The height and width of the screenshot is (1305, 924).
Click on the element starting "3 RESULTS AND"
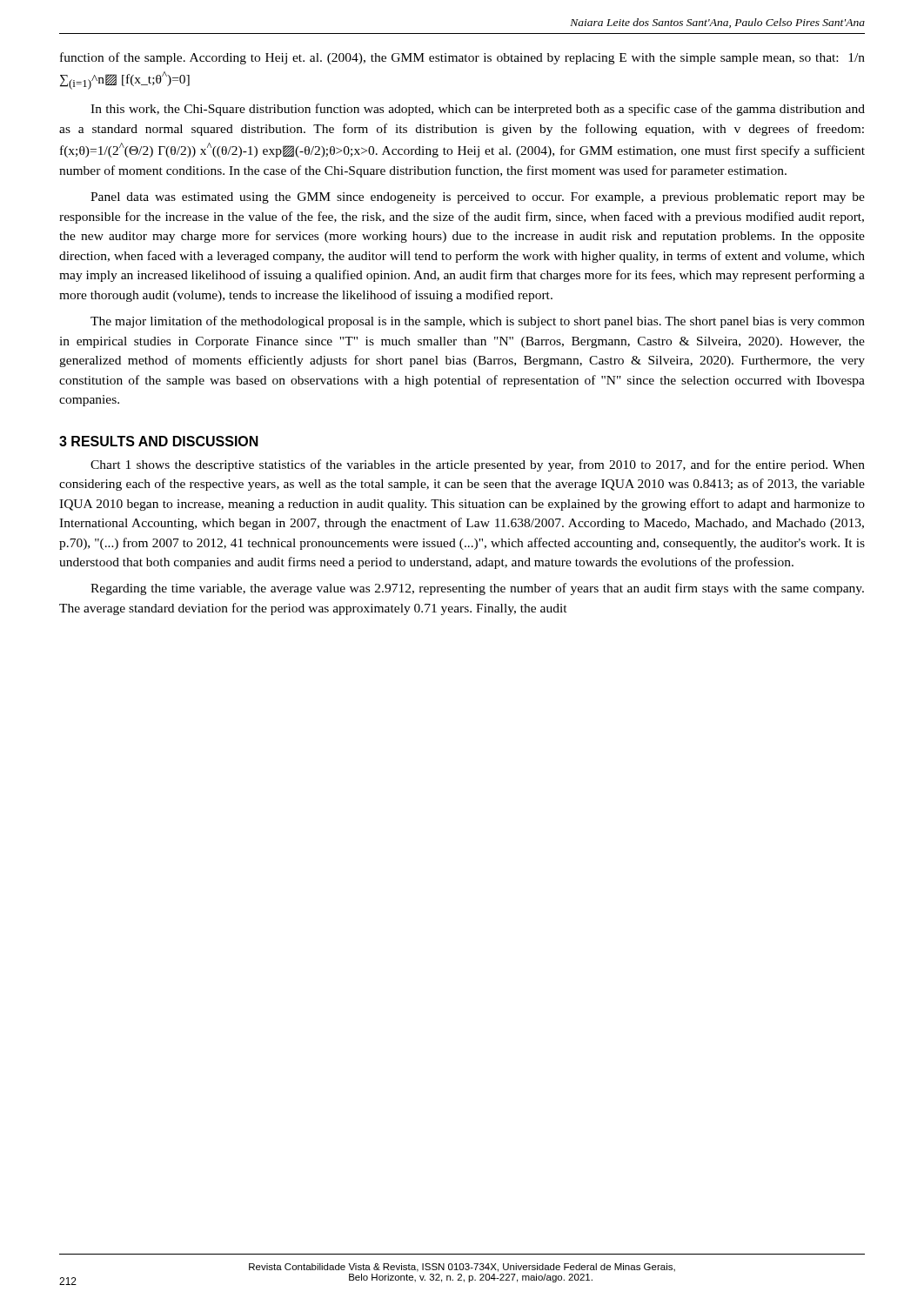pos(159,441)
